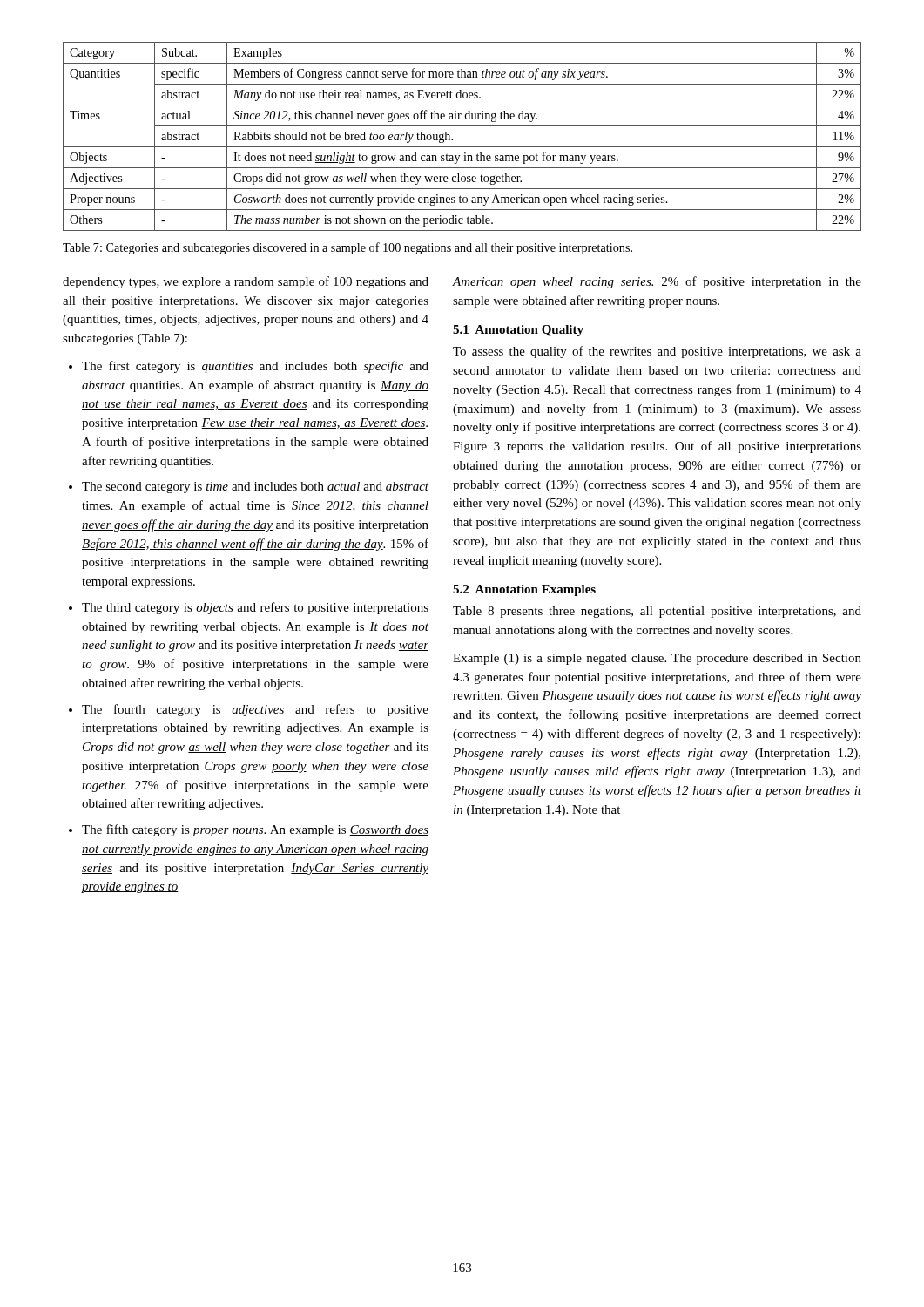Screen dimensions: 1307x924
Task: Navigate to the passage starting "dependency types, we explore a"
Action: coord(246,311)
